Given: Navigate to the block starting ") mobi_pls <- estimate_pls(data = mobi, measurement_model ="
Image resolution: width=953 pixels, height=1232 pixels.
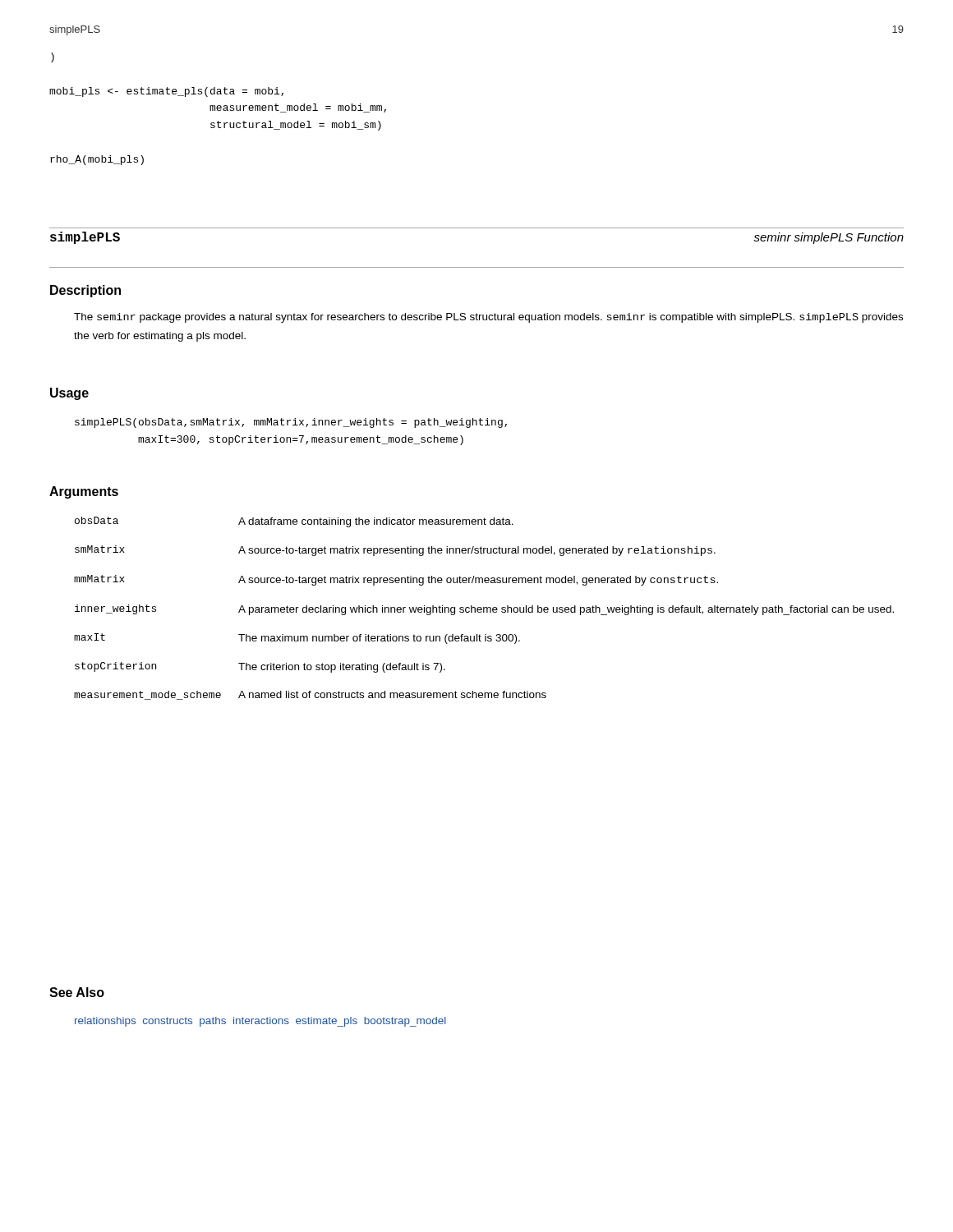Looking at the screenshot, I should tap(219, 108).
